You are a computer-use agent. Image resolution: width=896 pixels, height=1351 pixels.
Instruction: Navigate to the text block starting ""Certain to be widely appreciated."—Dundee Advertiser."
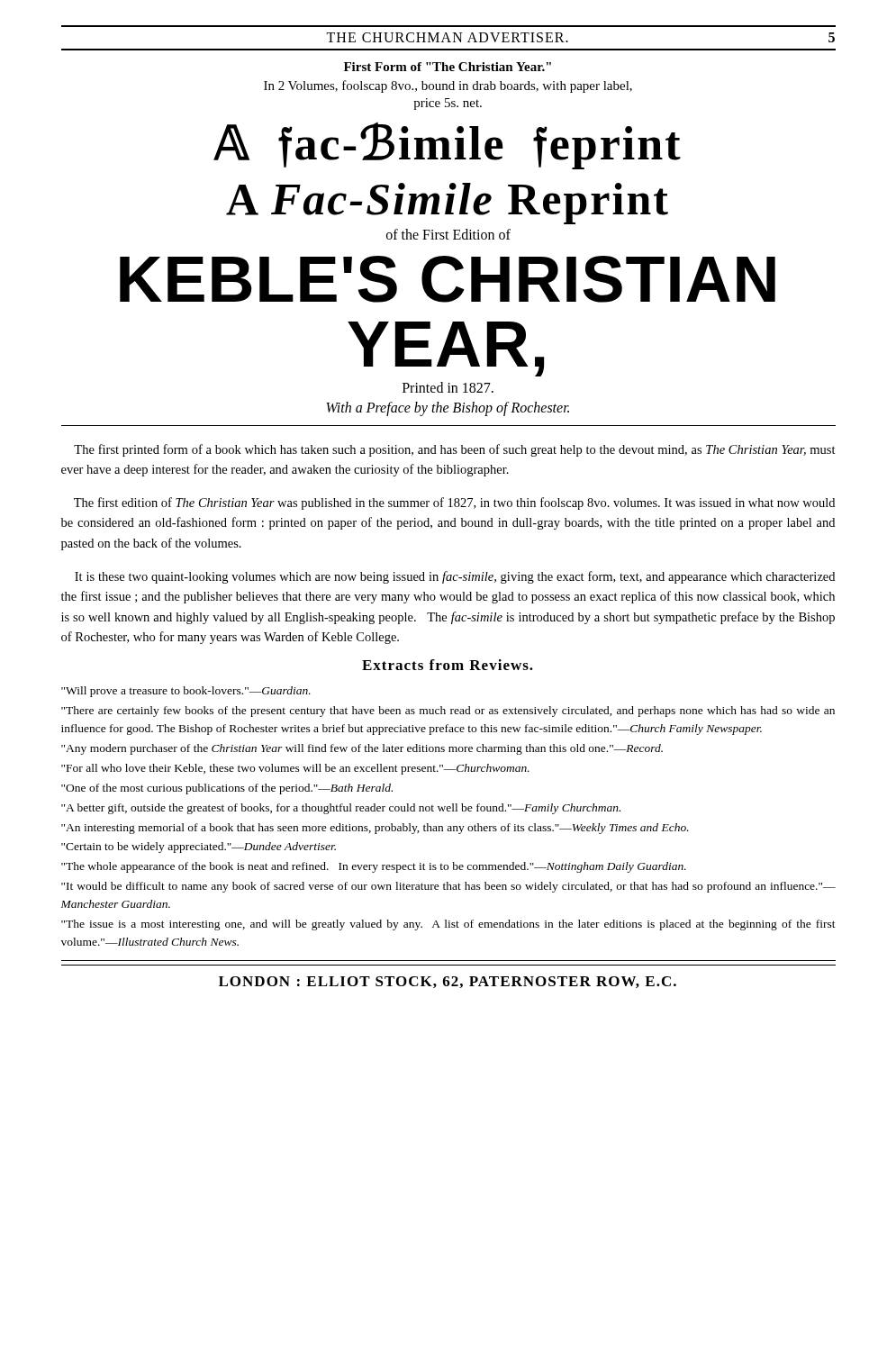199,848
